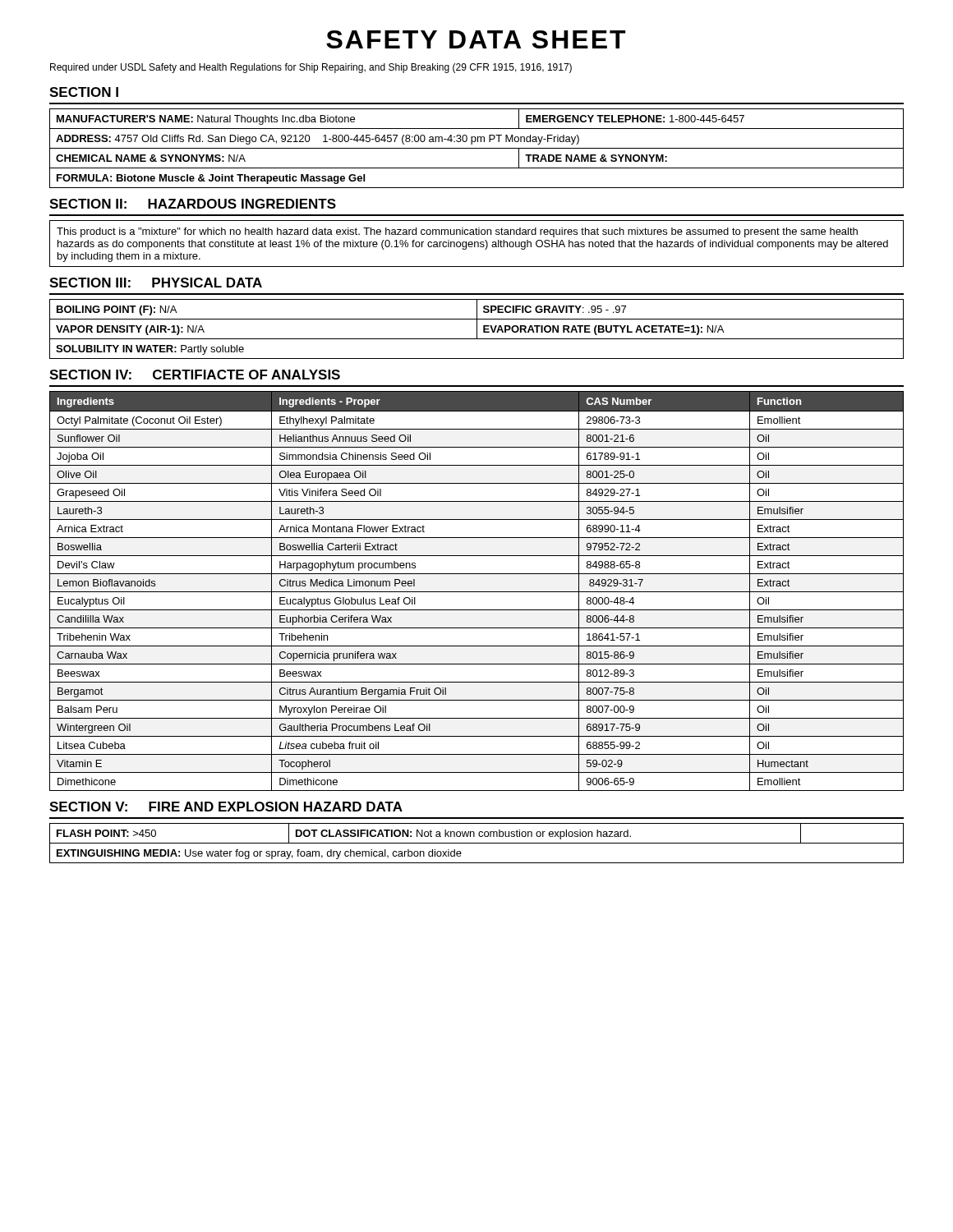Click on the text block that reads "This product is a "mixture" for"

(x=476, y=244)
